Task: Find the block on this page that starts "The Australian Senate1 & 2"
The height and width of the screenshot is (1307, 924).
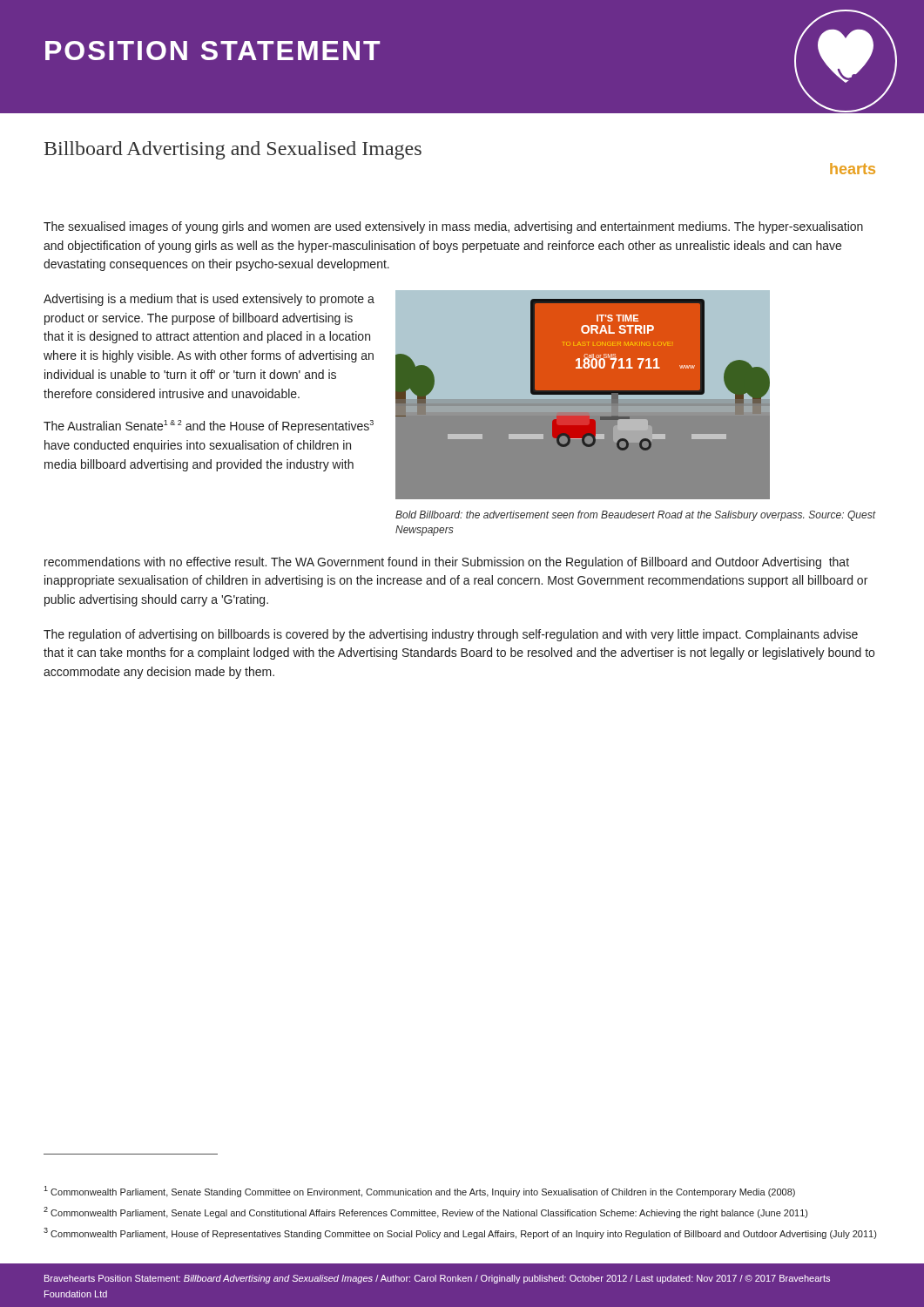Action: [x=209, y=445]
